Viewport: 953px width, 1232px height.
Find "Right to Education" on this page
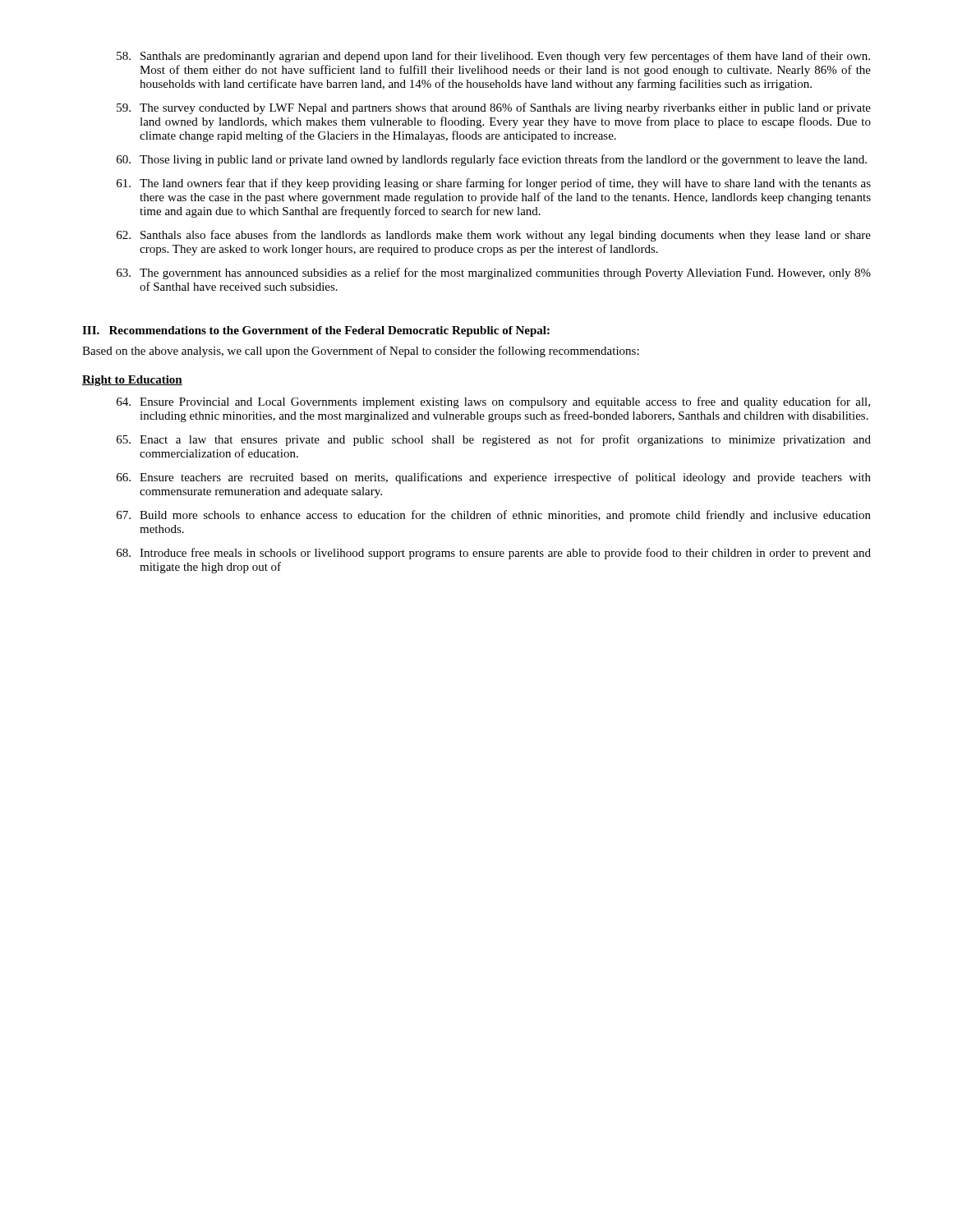point(132,379)
